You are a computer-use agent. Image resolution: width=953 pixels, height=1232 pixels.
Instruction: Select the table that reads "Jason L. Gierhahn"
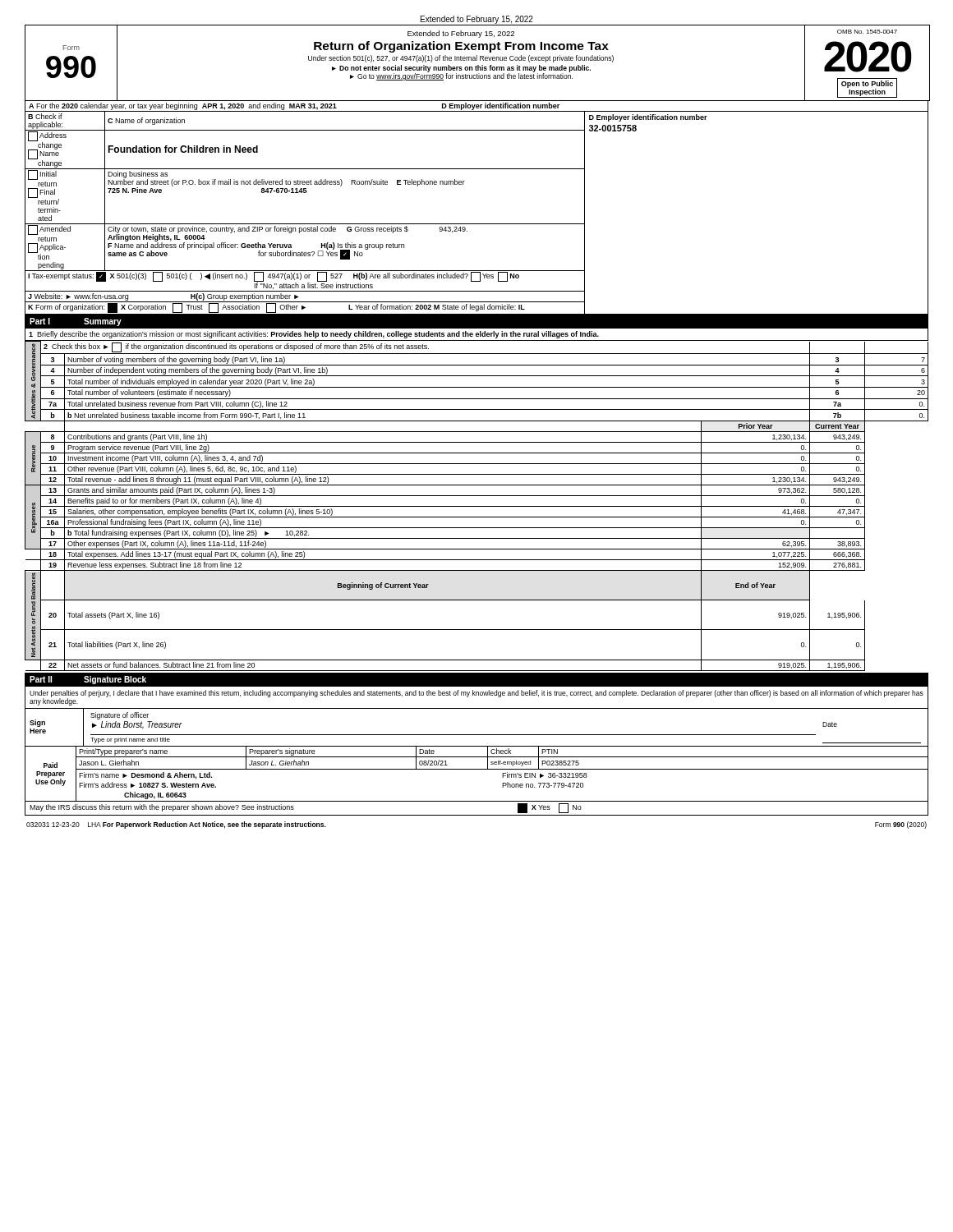click(476, 774)
